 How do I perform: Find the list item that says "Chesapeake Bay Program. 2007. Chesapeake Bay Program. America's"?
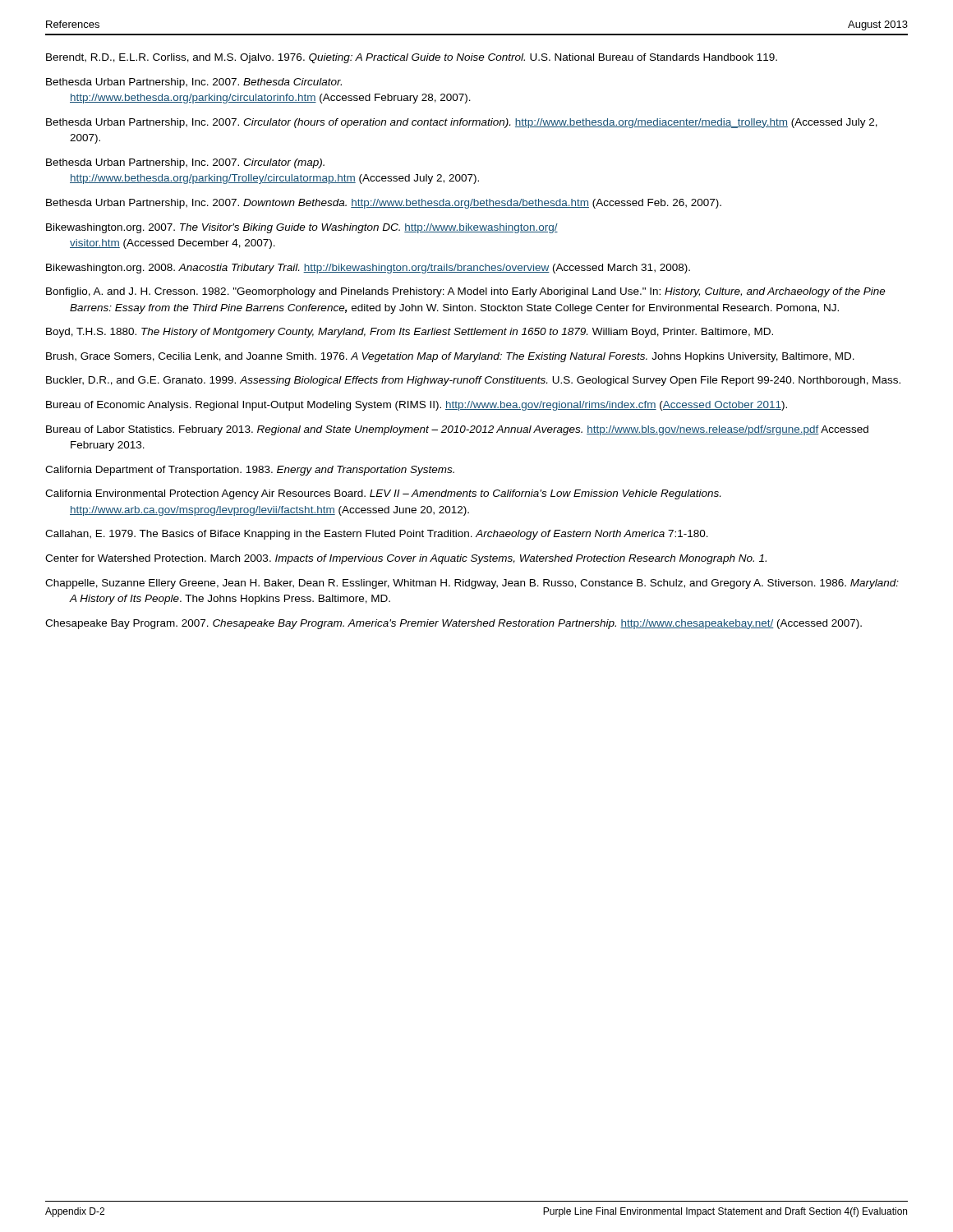click(x=454, y=623)
